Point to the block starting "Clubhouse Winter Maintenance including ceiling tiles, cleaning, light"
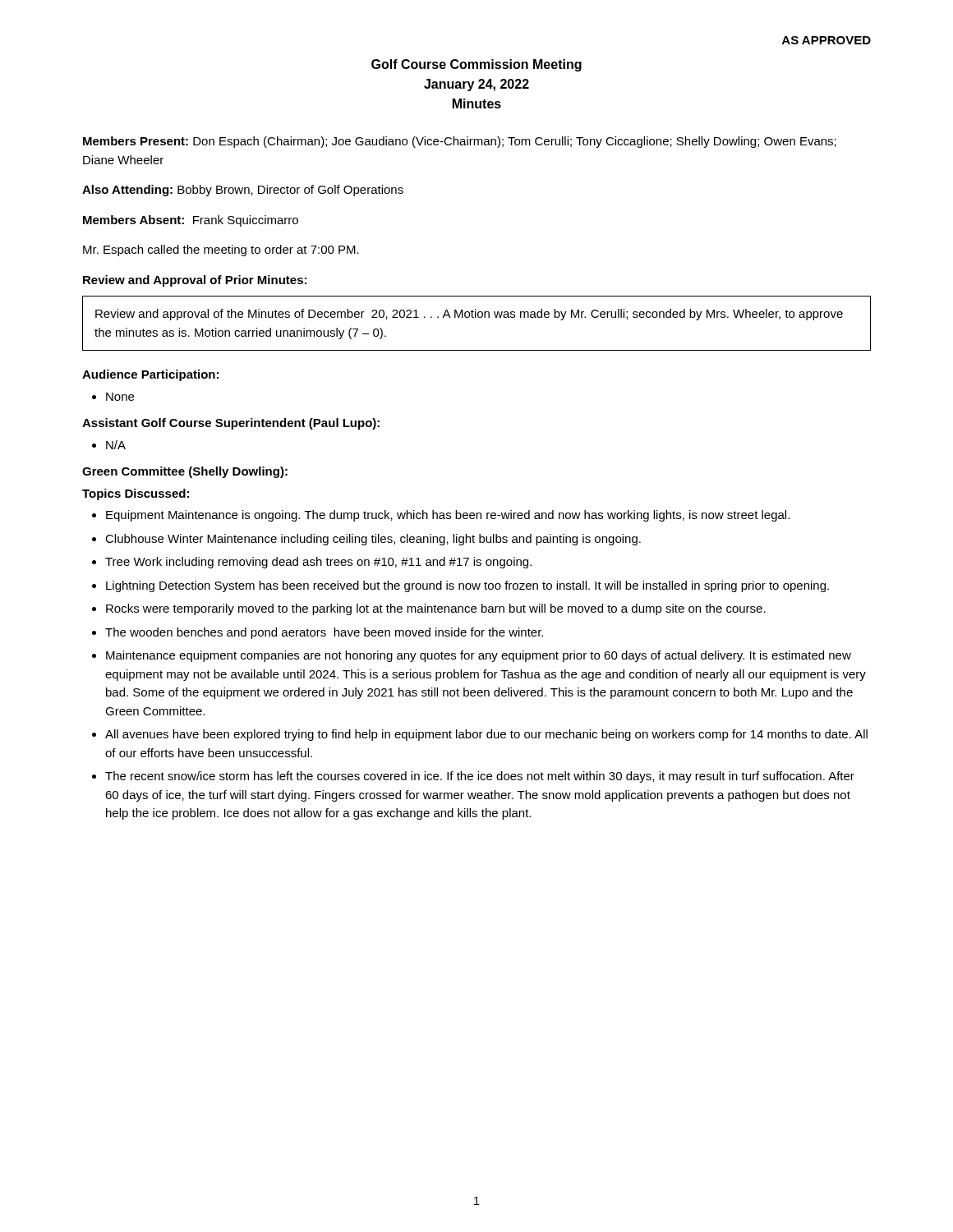 pos(476,539)
